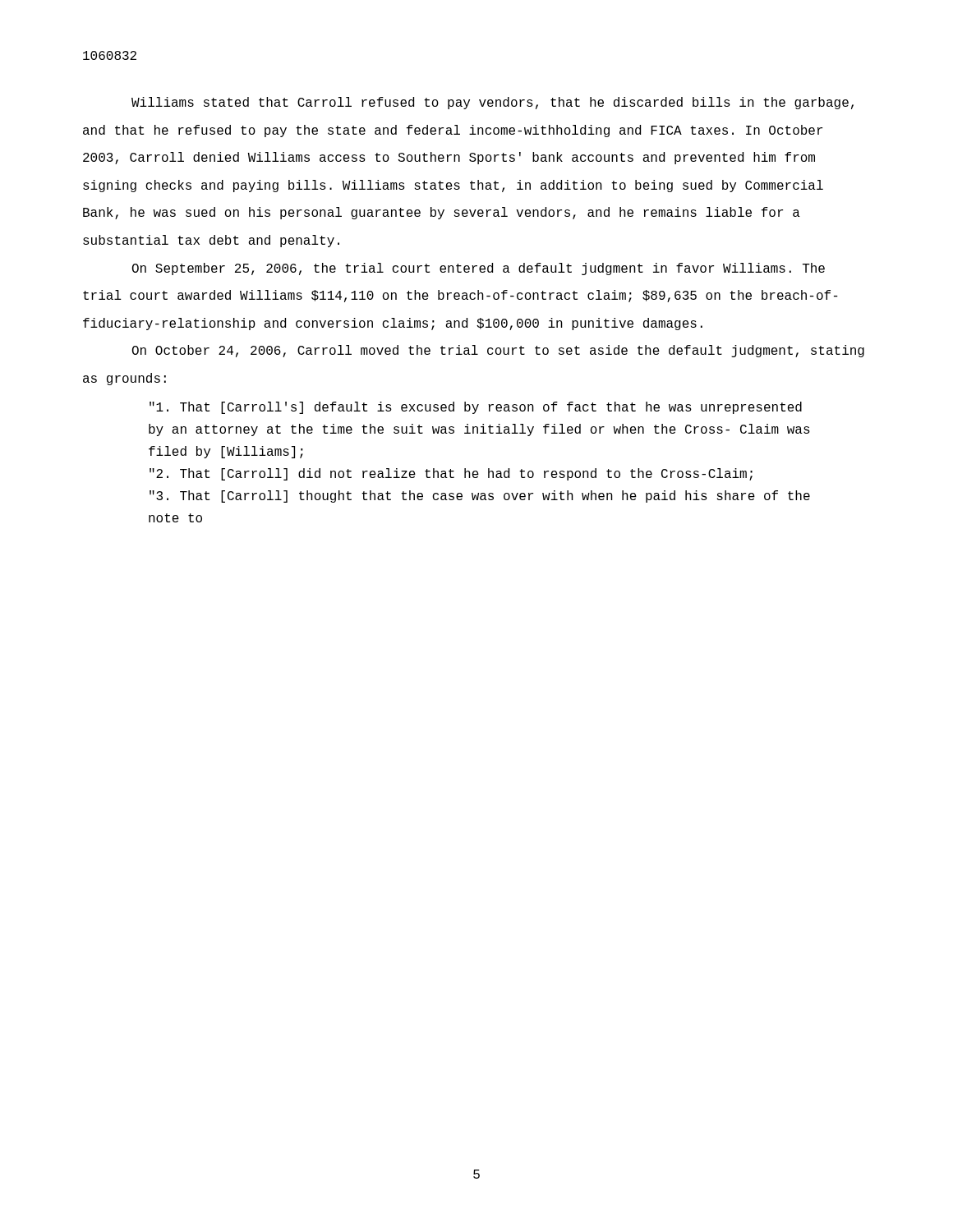Viewport: 953px width, 1232px height.
Task: Locate the list item that reads ""1. That [Carroll's] default is excused"
Action: pyautogui.click(x=485, y=431)
